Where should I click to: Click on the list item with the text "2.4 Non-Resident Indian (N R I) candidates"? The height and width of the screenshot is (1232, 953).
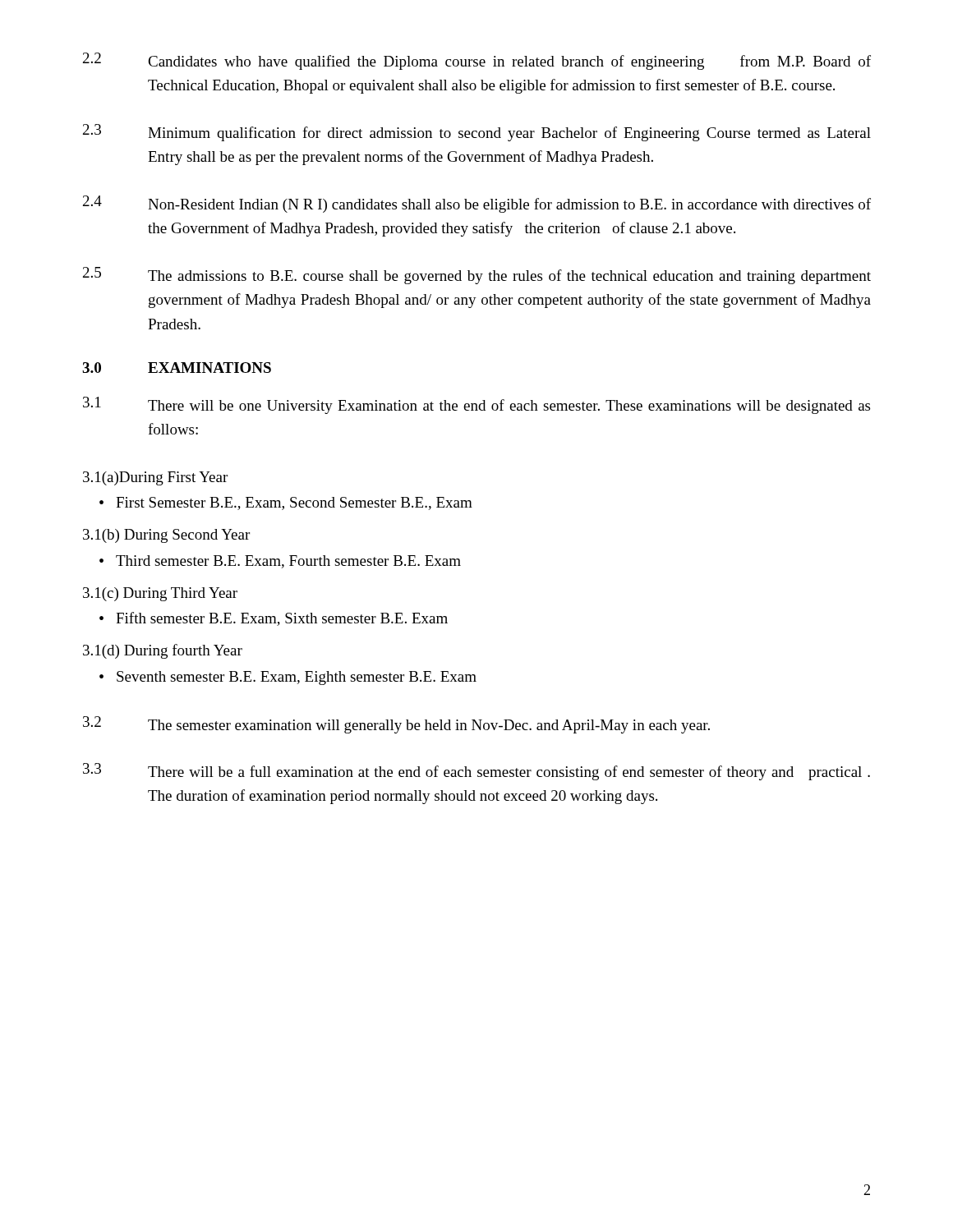pyautogui.click(x=476, y=216)
